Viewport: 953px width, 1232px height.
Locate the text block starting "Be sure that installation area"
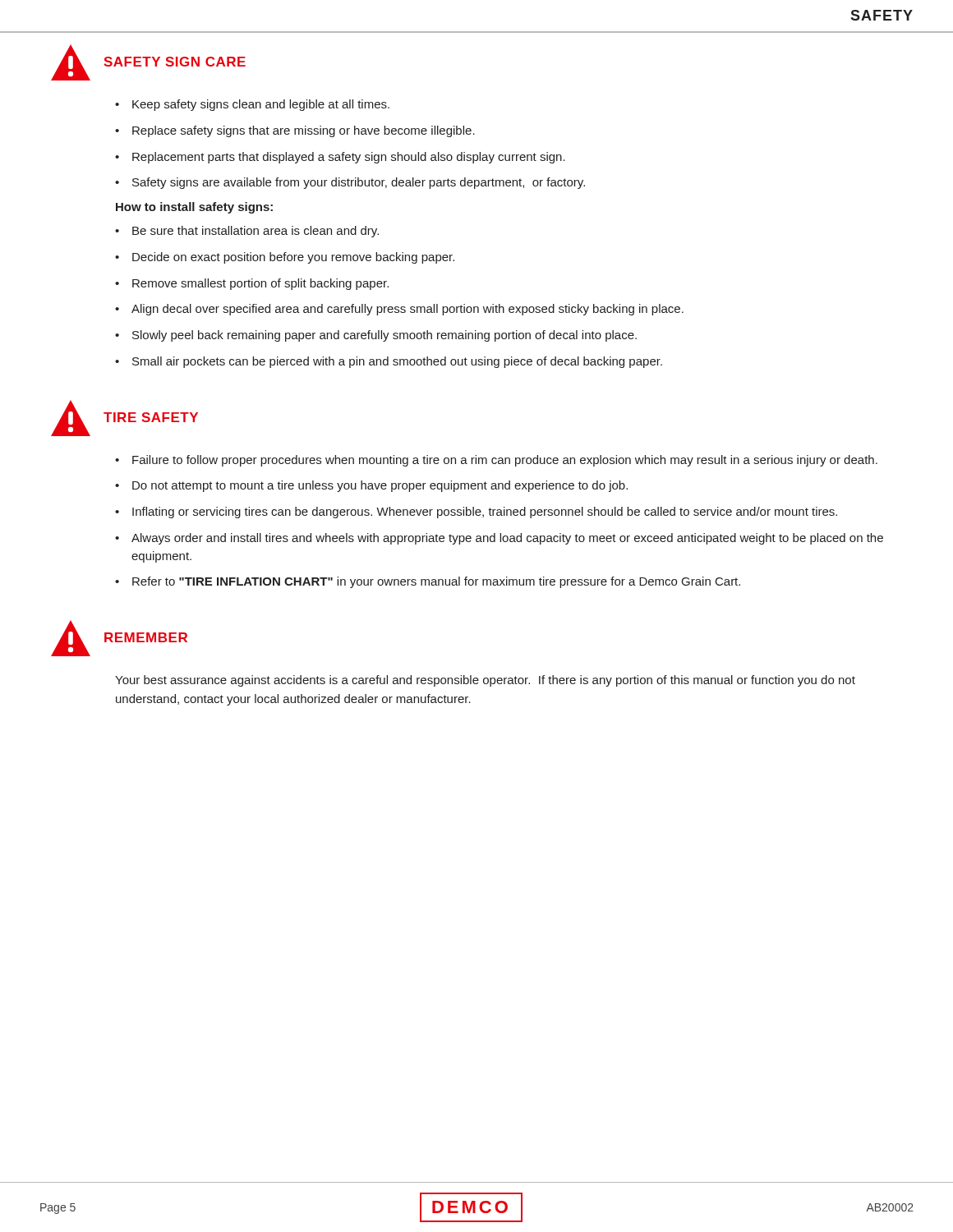[x=256, y=230]
